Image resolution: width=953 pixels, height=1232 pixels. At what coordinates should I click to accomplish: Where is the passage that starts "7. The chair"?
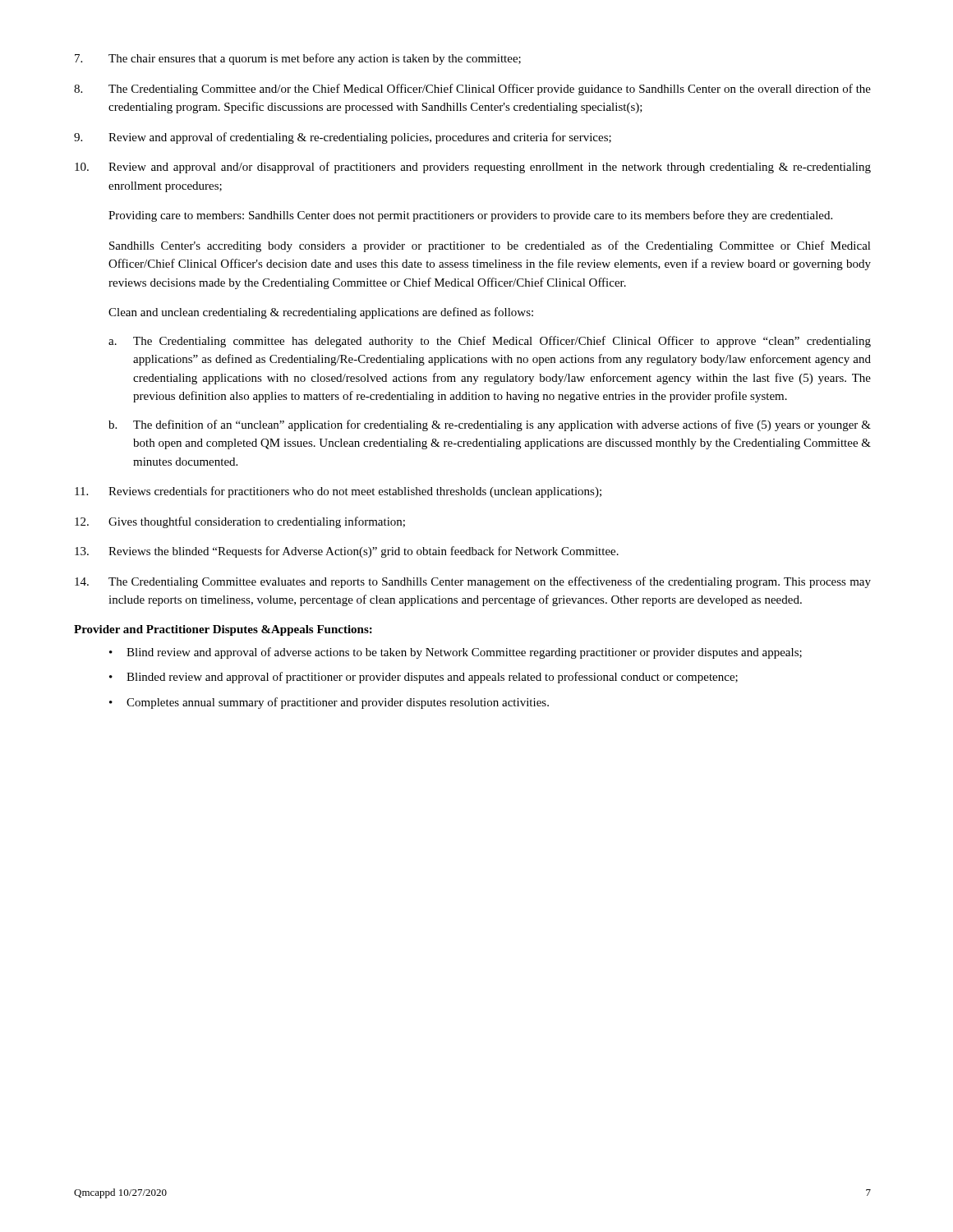[472, 59]
